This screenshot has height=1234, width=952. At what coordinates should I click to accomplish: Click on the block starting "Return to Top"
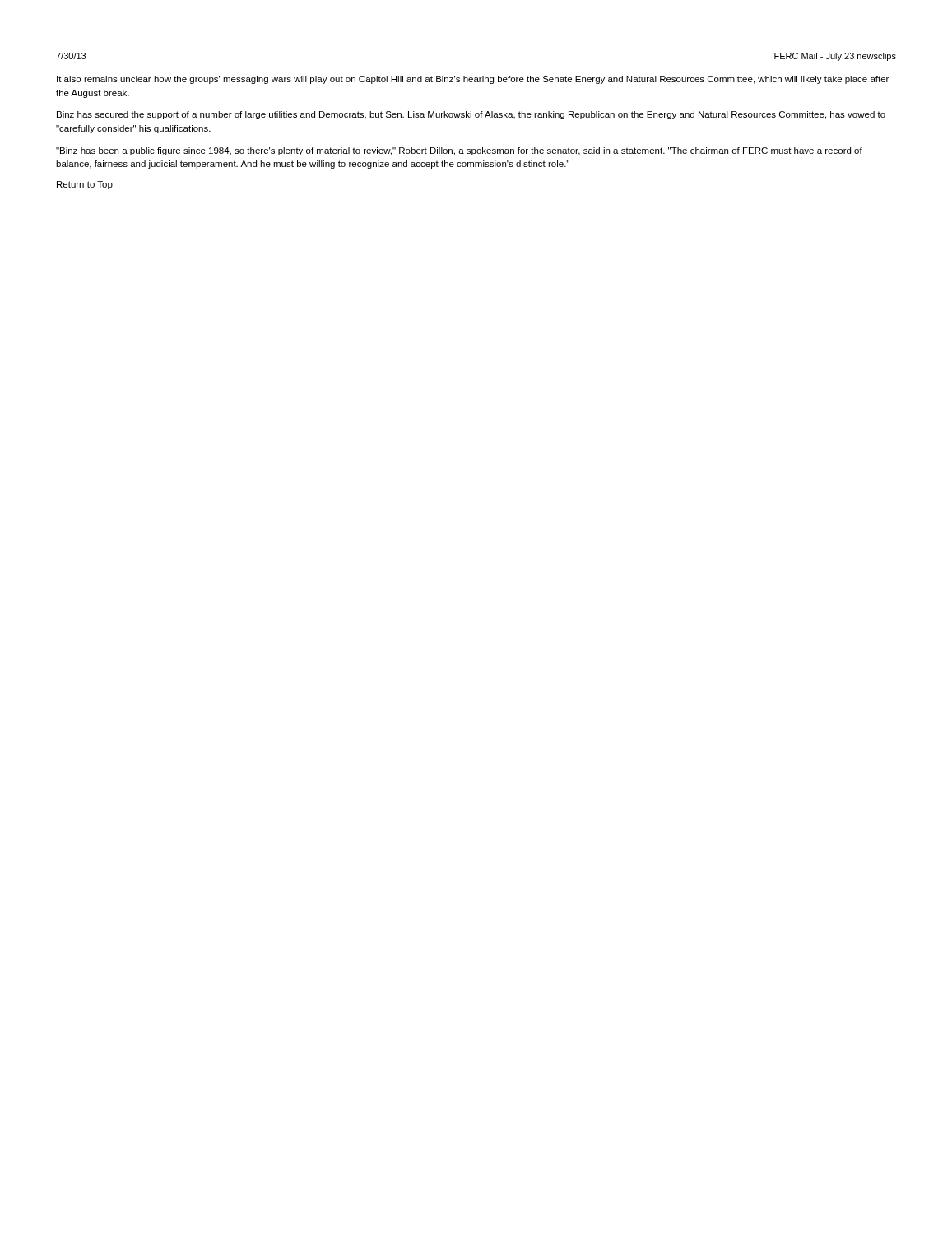coord(84,184)
